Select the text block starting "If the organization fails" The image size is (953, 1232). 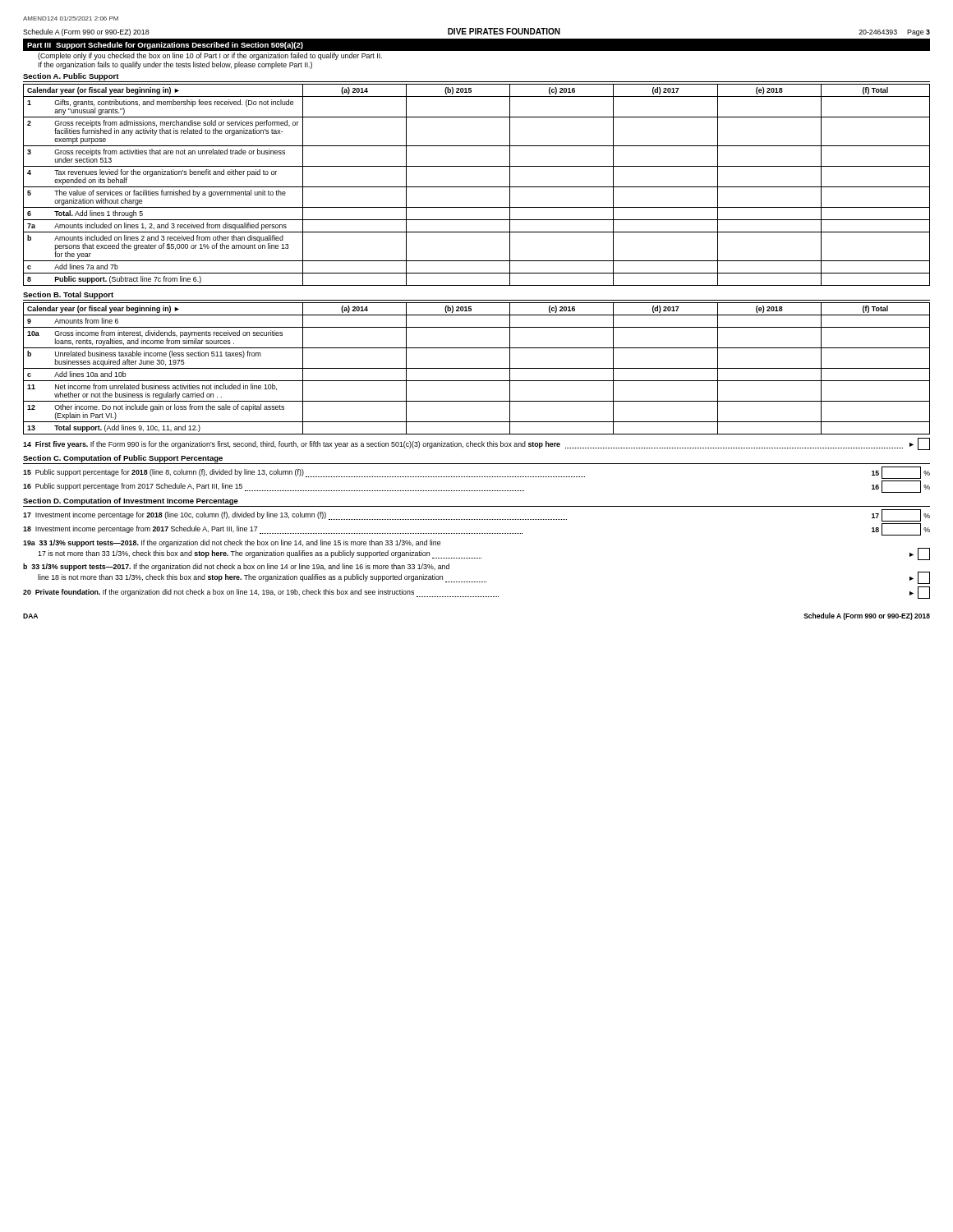coord(175,65)
